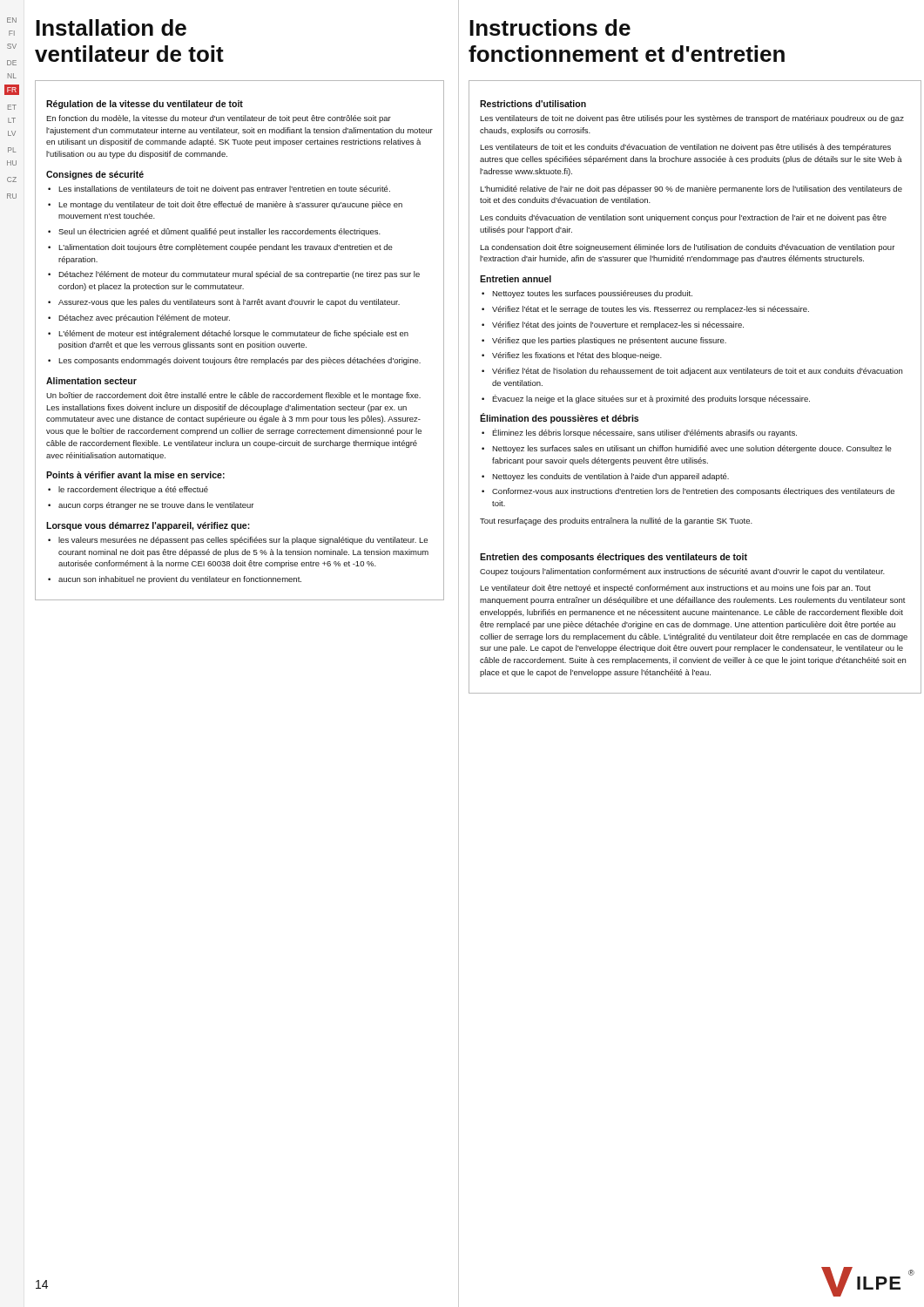Image resolution: width=924 pixels, height=1307 pixels.
Task: Locate the element starting "Les ventilateurs de toit et les conduits d'évacuation"
Action: (695, 159)
